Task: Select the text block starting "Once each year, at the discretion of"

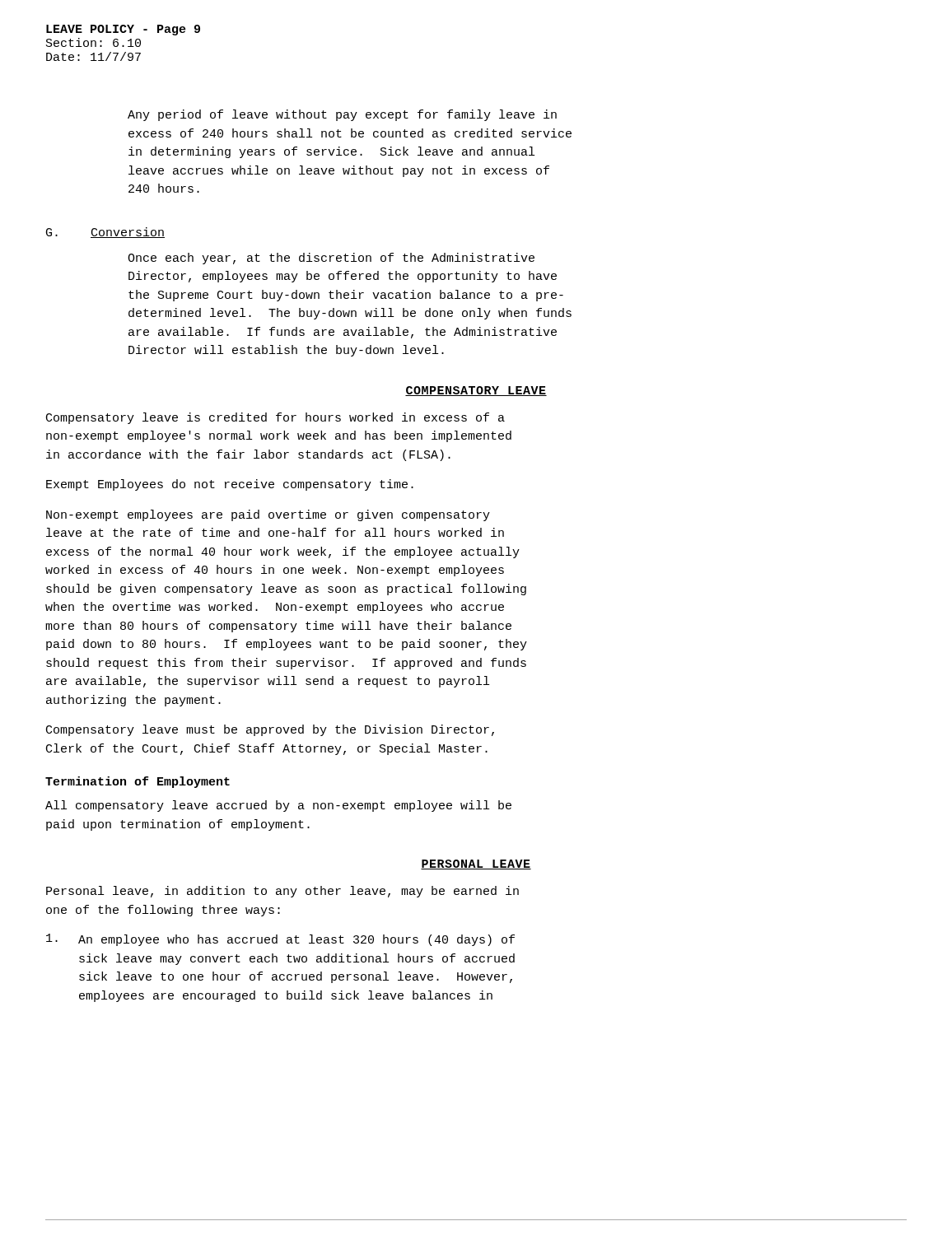Action: pos(350,305)
